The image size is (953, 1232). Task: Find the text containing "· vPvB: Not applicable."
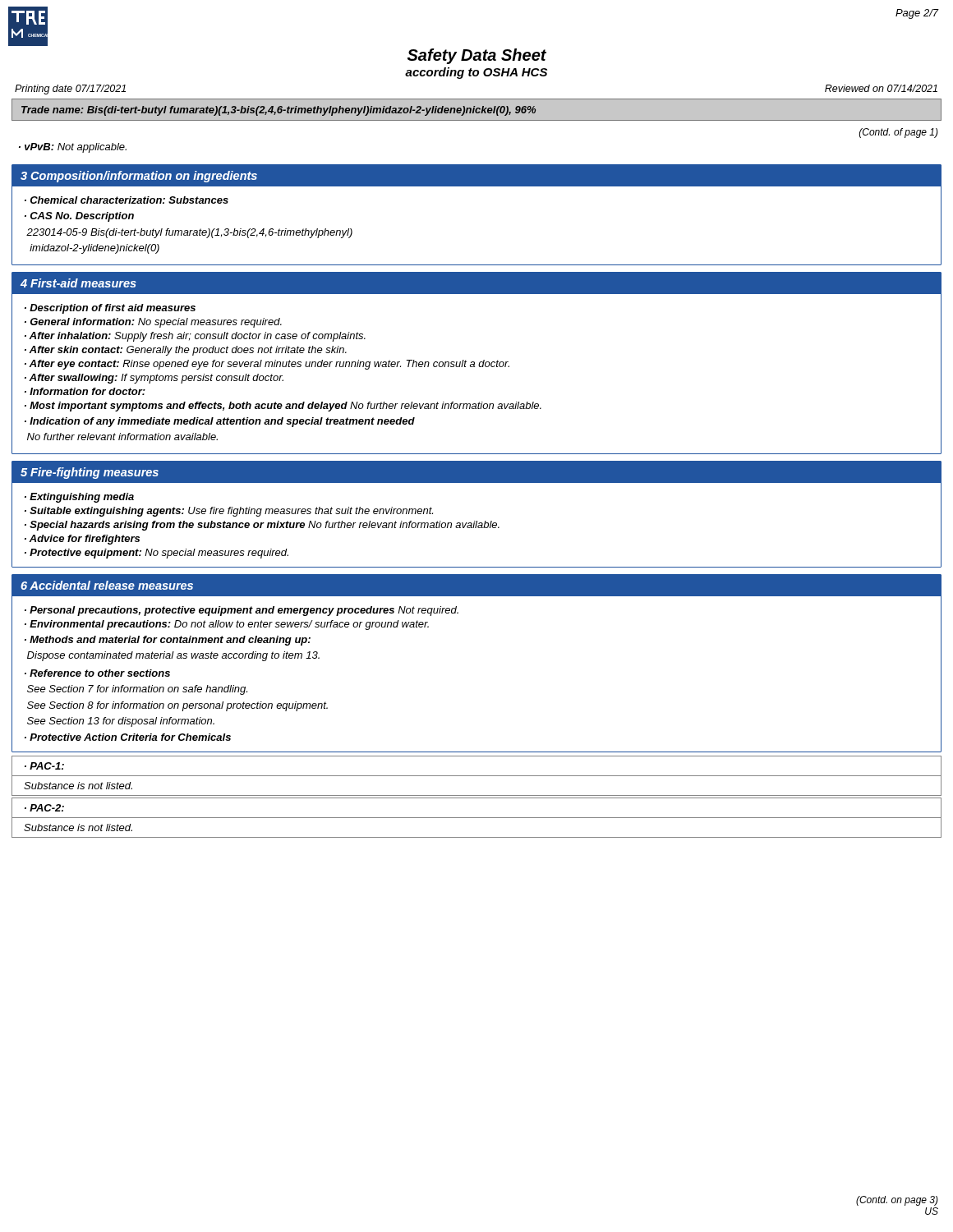point(73,147)
